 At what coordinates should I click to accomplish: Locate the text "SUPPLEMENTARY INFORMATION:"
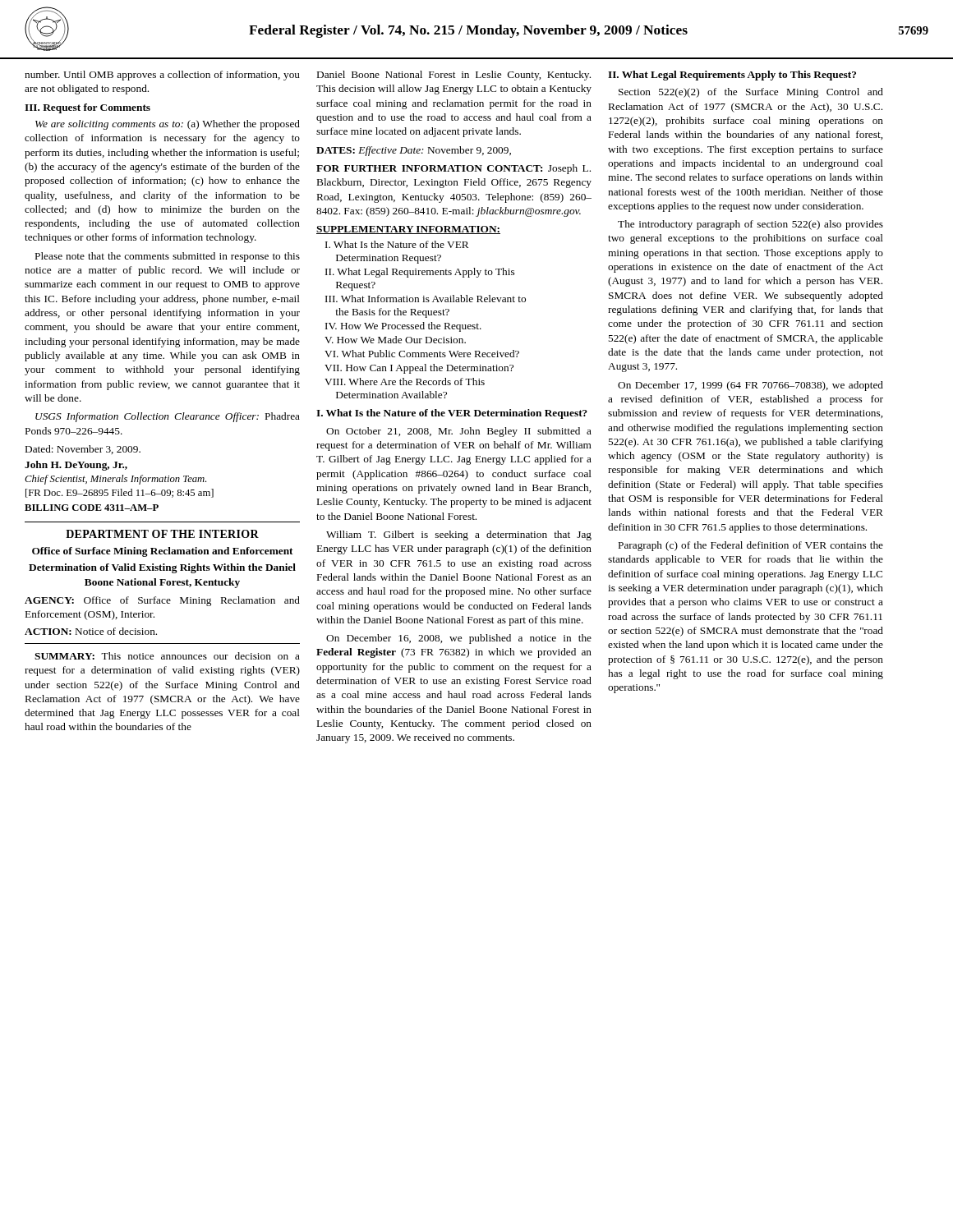408,229
